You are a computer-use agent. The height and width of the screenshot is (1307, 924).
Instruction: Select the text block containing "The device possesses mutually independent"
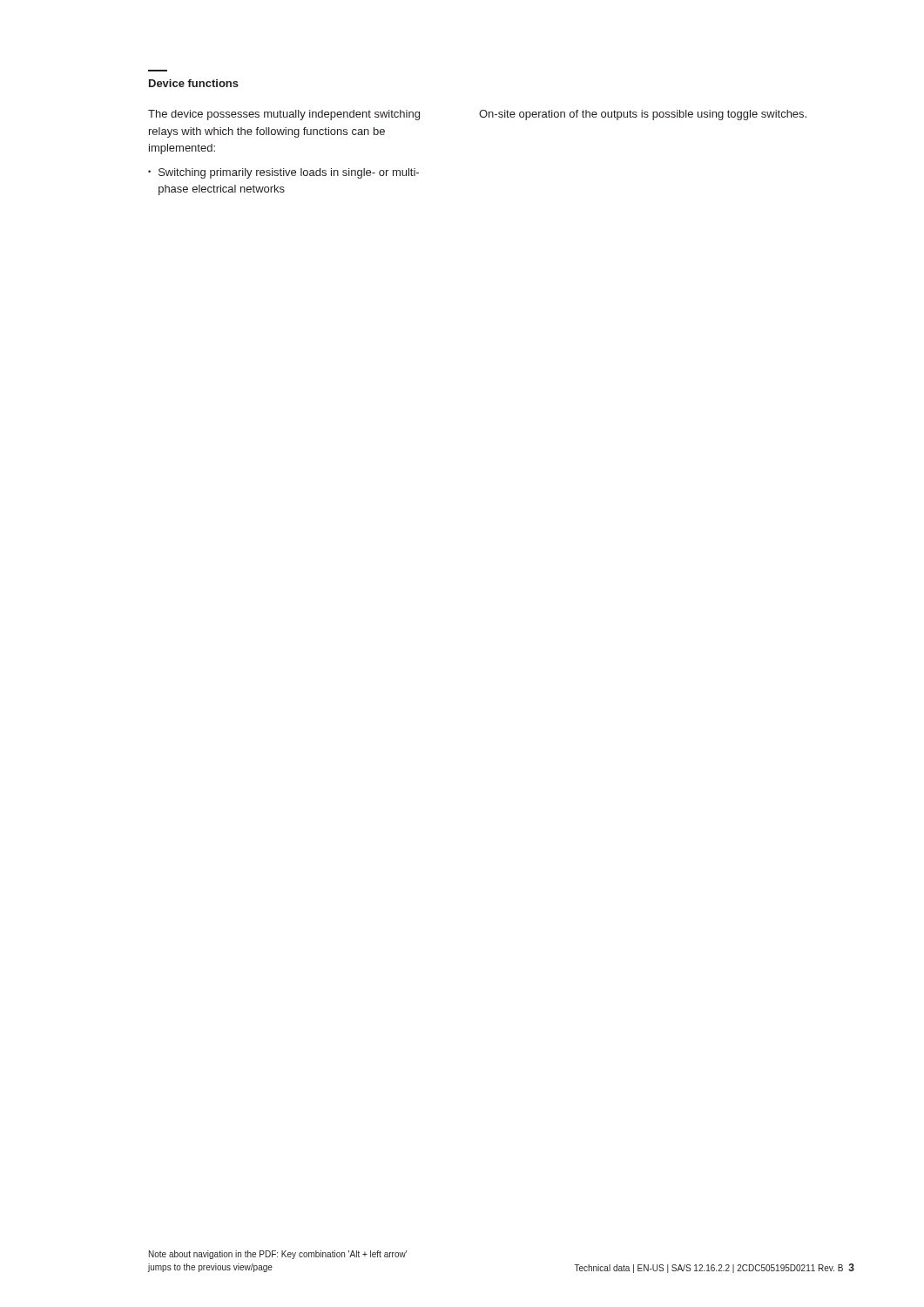[296, 131]
